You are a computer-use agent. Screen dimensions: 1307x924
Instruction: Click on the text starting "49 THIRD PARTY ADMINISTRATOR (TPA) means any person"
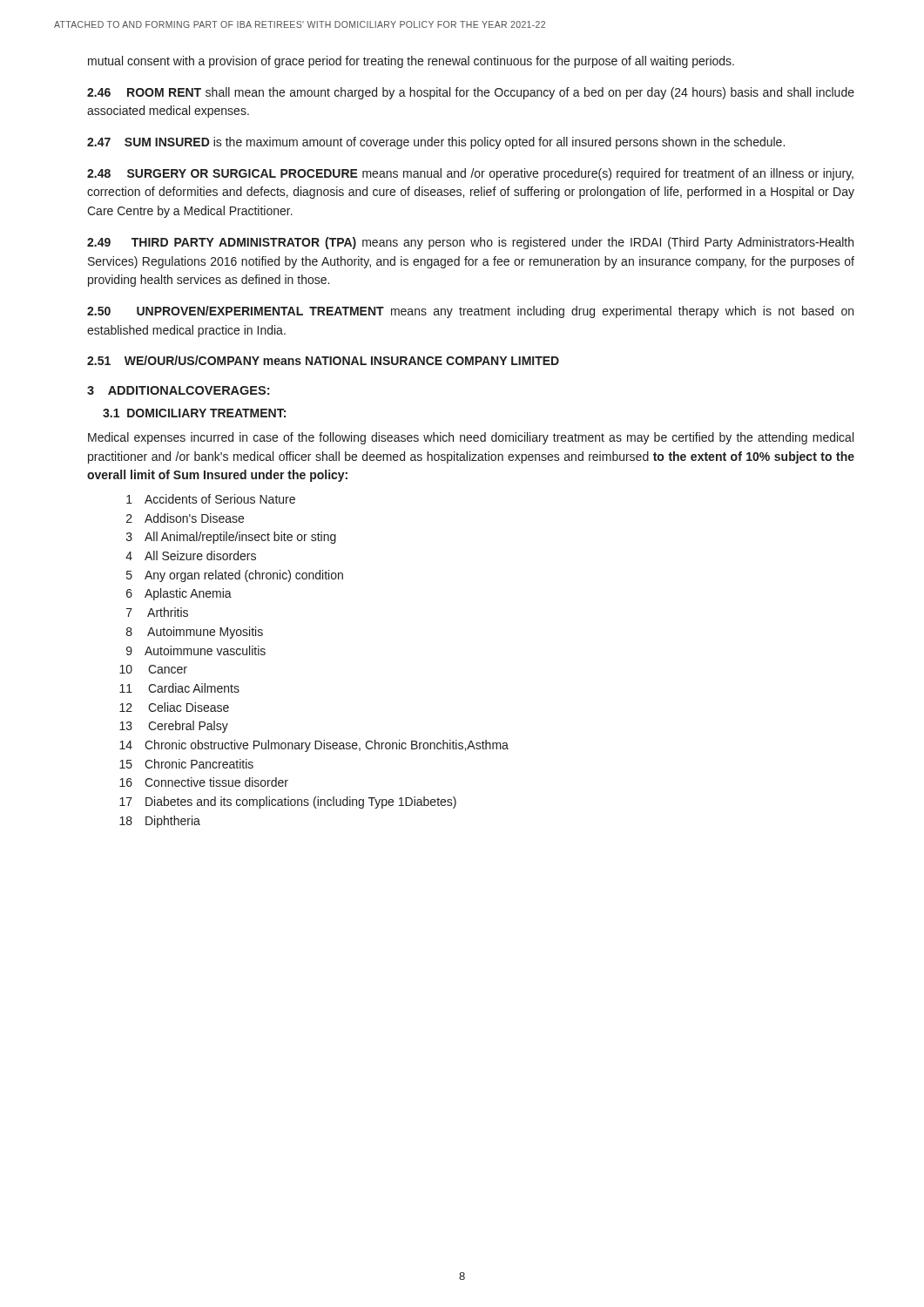point(471,261)
